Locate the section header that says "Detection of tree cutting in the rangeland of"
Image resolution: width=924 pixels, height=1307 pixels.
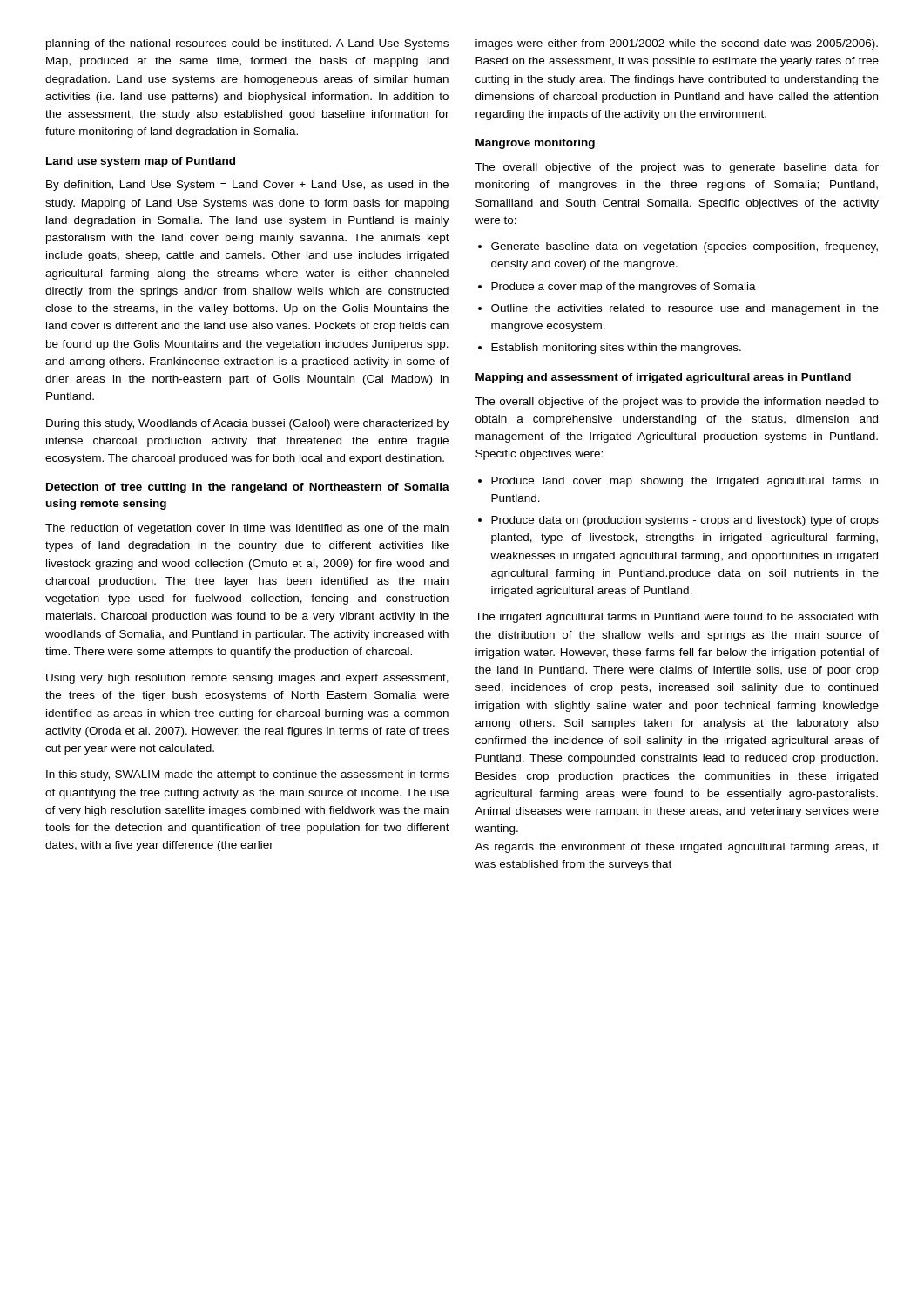247,496
